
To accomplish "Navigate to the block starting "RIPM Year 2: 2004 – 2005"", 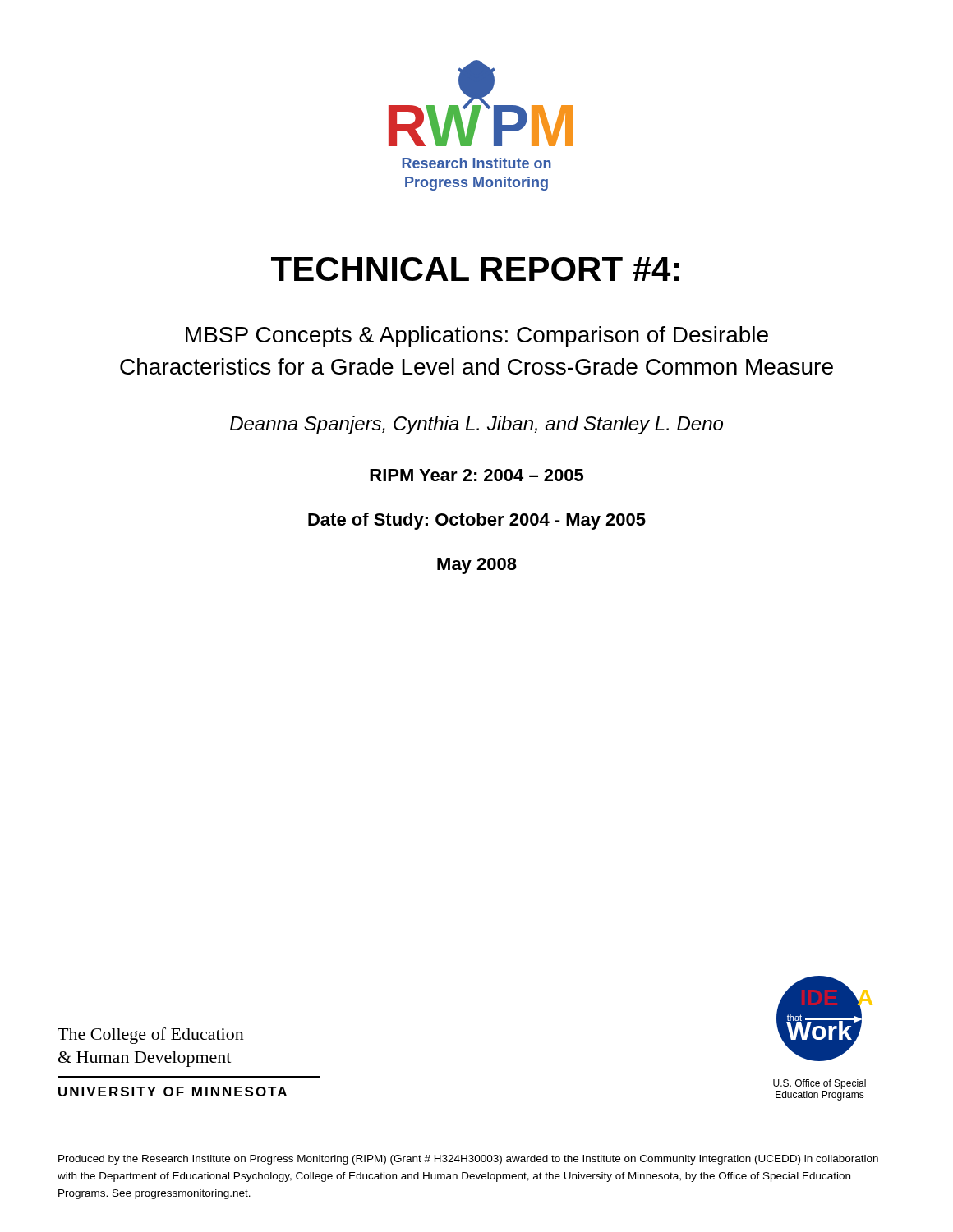I will 476,476.
